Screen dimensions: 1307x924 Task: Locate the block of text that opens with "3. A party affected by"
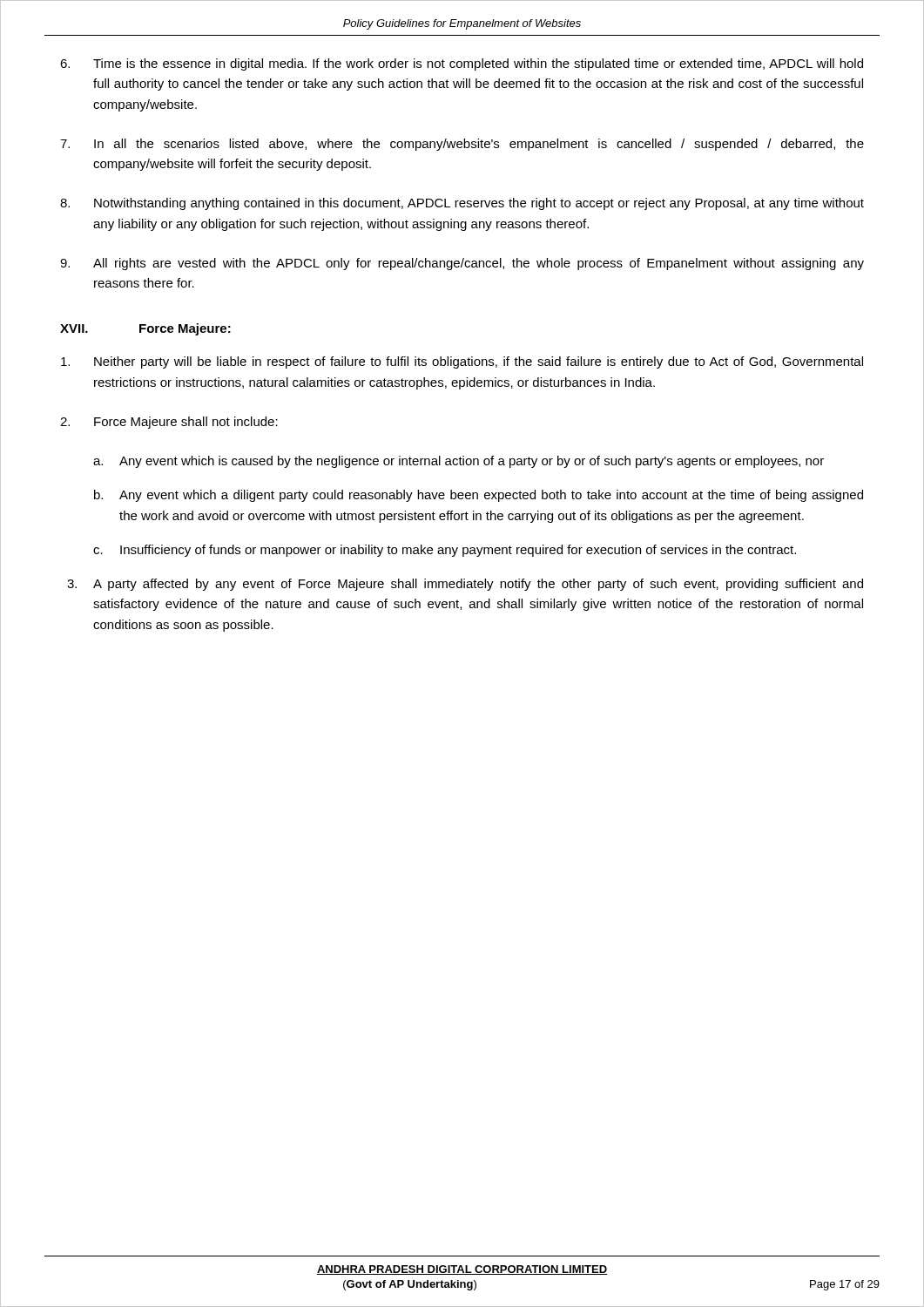point(462,604)
